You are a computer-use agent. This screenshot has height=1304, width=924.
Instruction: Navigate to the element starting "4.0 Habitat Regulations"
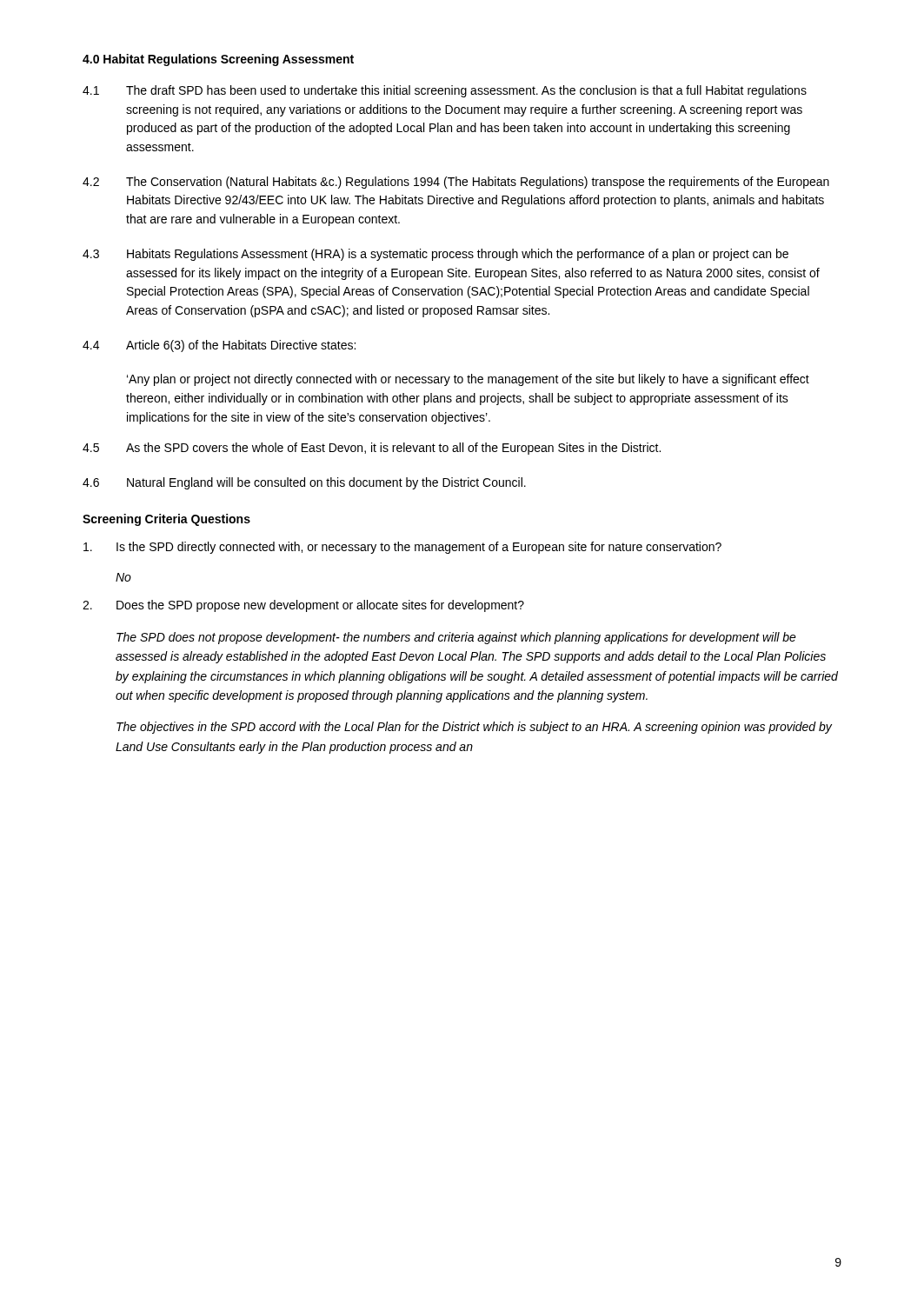[218, 59]
